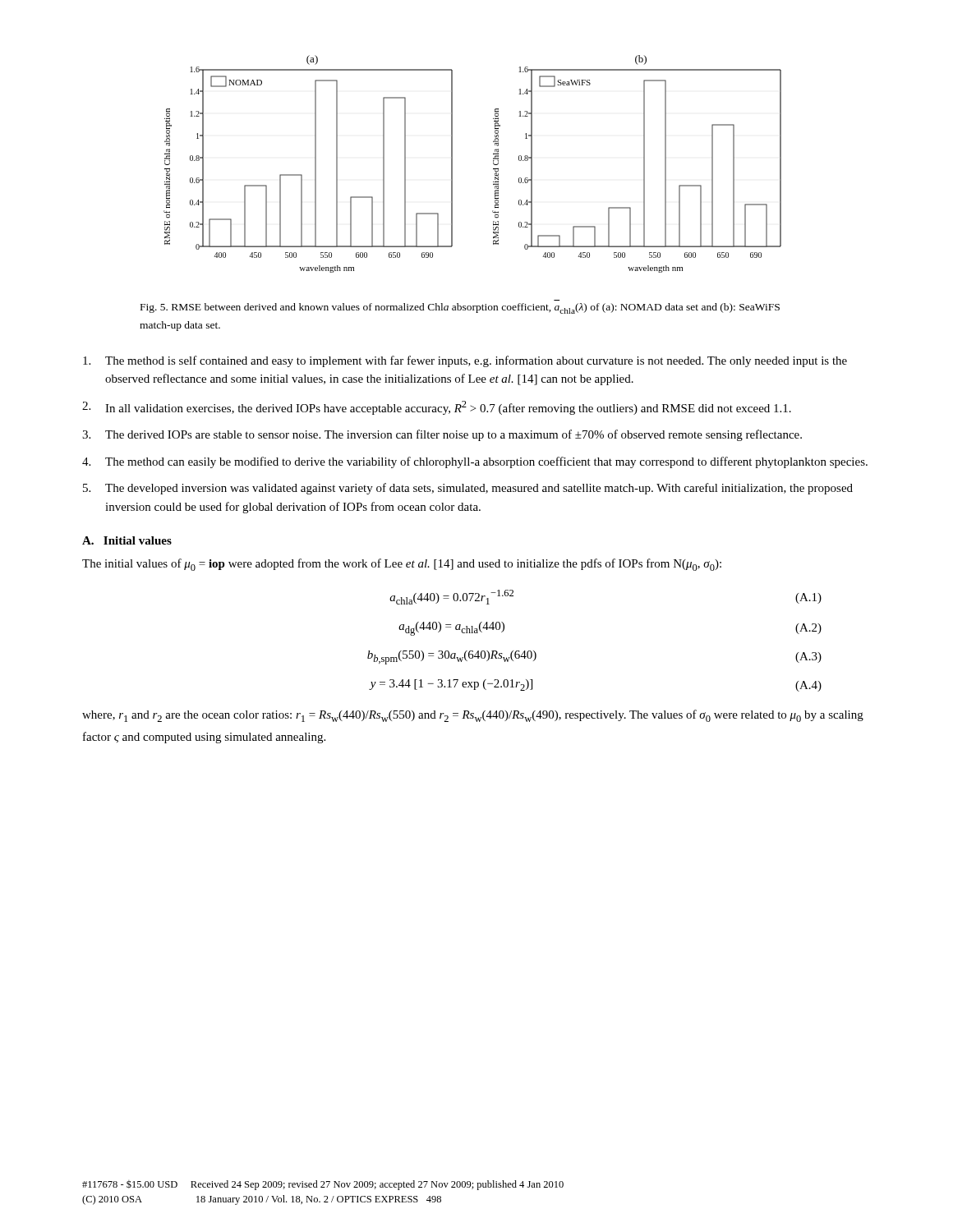Point to the caption beginning "Fig. 5. RMSE between"
The image size is (953, 1232).
460,316
